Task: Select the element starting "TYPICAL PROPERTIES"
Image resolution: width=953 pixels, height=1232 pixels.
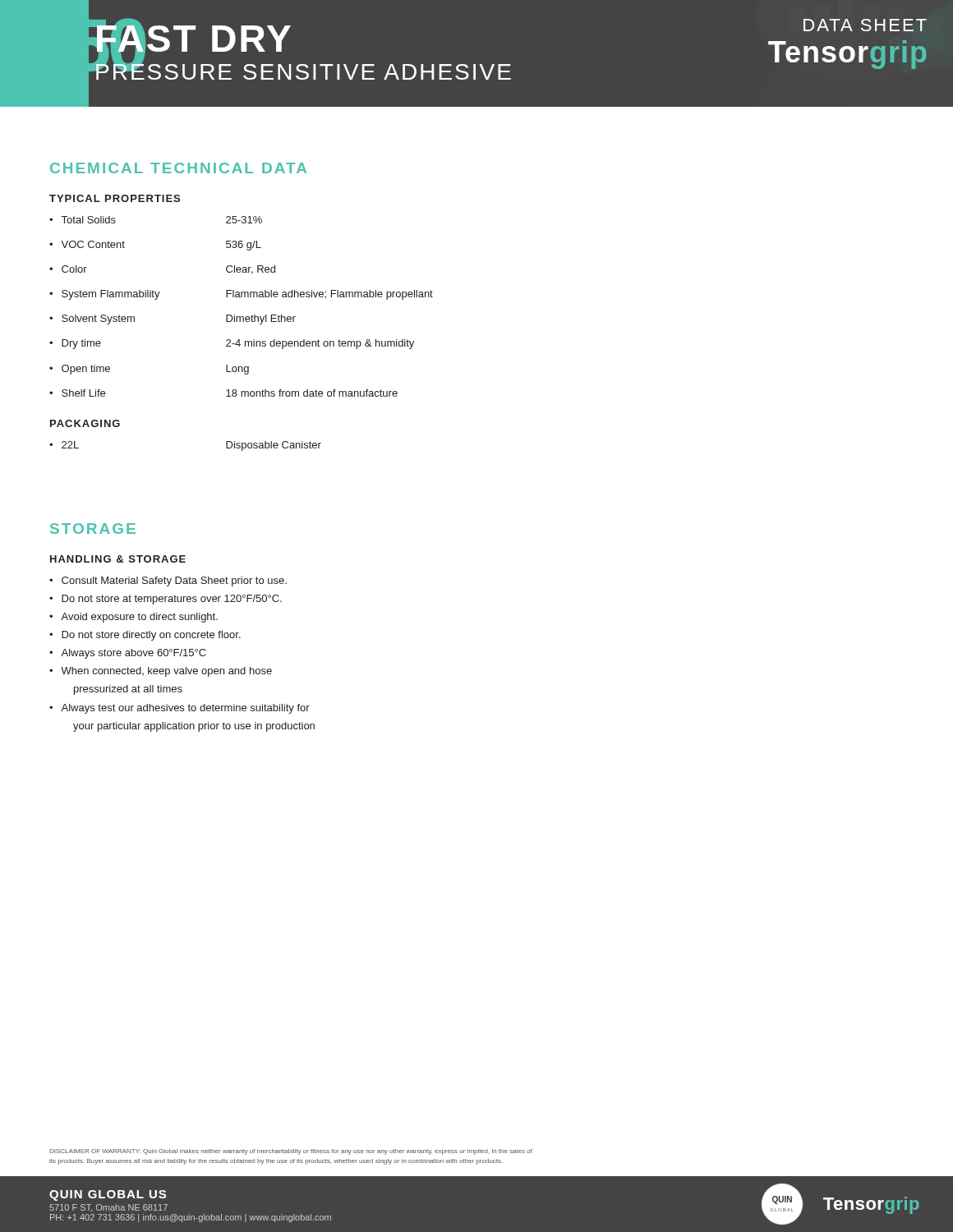Action: click(115, 198)
